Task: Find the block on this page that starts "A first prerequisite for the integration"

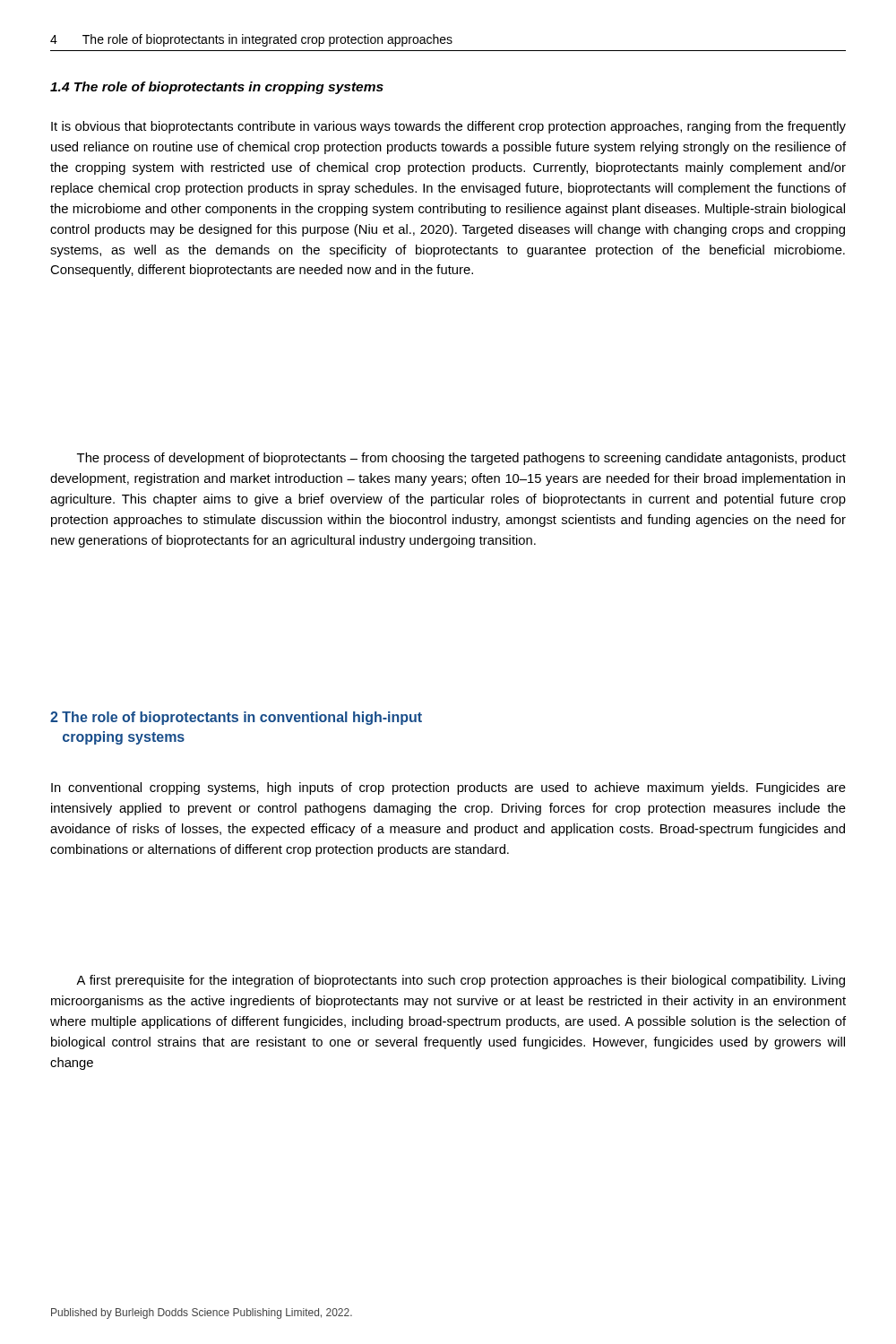Action: [448, 1021]
